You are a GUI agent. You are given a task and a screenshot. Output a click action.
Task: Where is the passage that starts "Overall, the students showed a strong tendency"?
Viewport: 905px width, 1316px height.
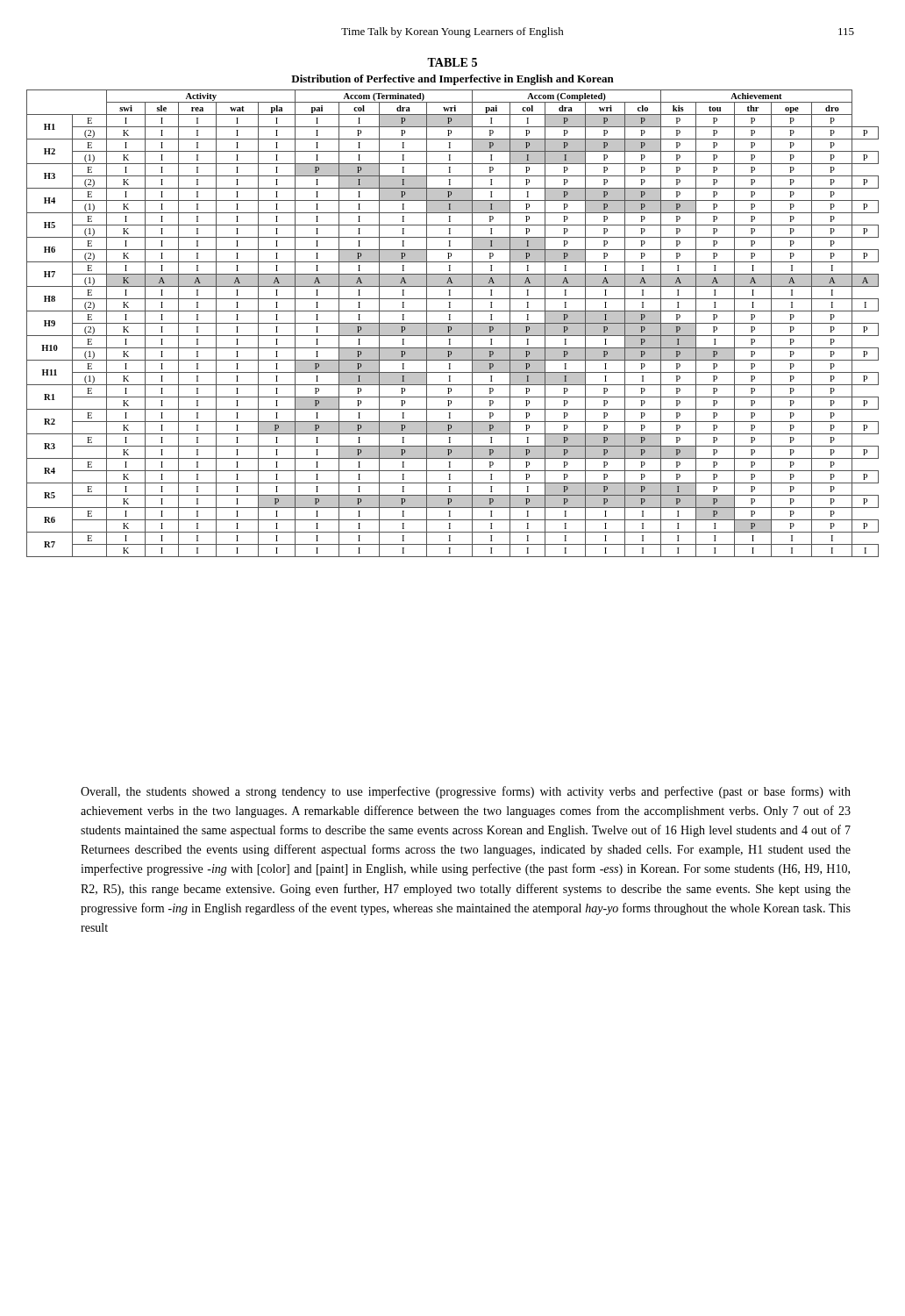point(466,860)
